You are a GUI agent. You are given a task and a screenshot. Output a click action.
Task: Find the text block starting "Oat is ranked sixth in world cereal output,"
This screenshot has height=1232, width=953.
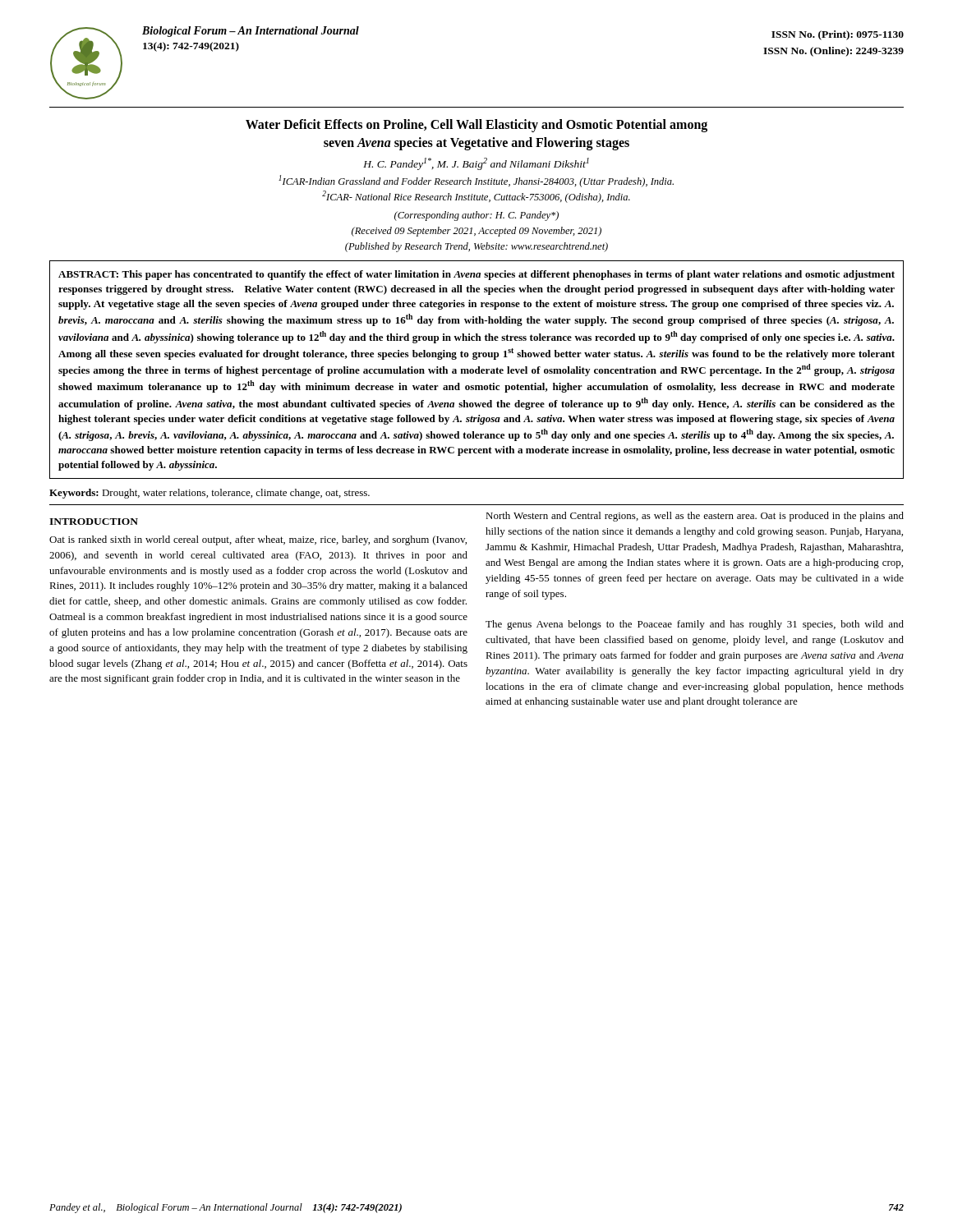click(x=258, y=609)
